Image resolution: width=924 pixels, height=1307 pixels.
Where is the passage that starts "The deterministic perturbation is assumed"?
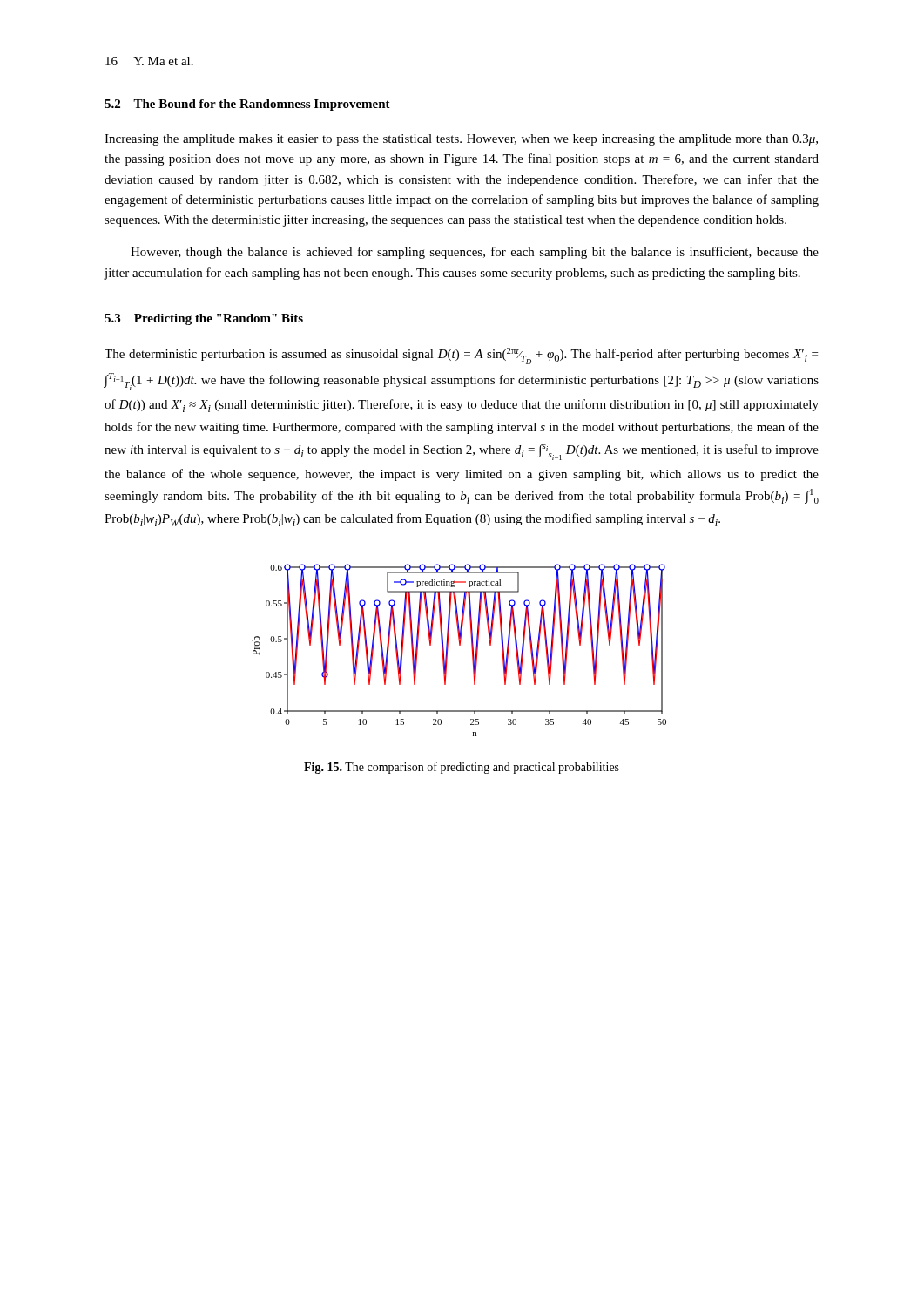click(x=462, y=437)
